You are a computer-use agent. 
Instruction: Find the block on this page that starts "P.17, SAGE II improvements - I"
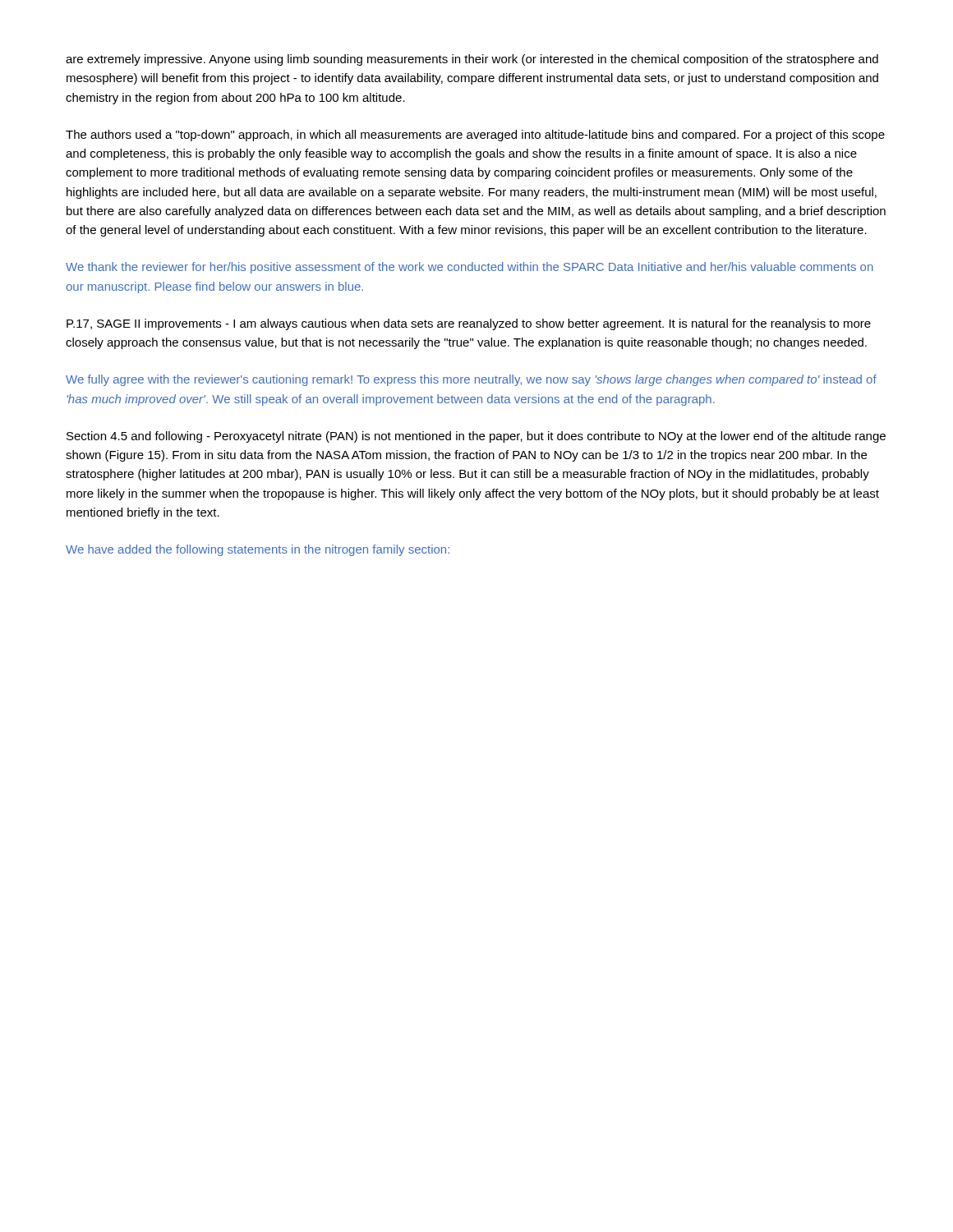pos(468,333)
